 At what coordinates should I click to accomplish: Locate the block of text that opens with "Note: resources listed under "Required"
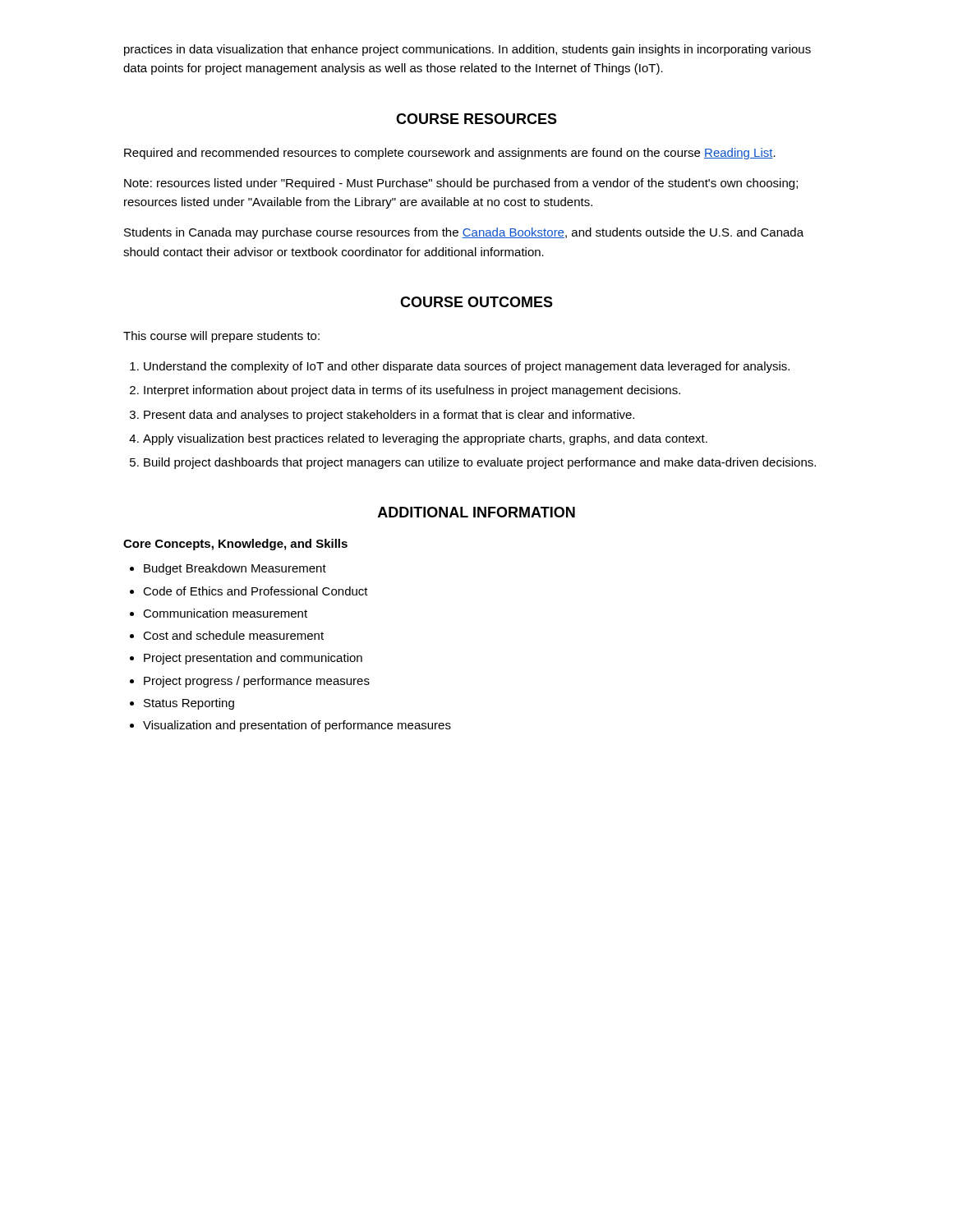pos(461,192)
